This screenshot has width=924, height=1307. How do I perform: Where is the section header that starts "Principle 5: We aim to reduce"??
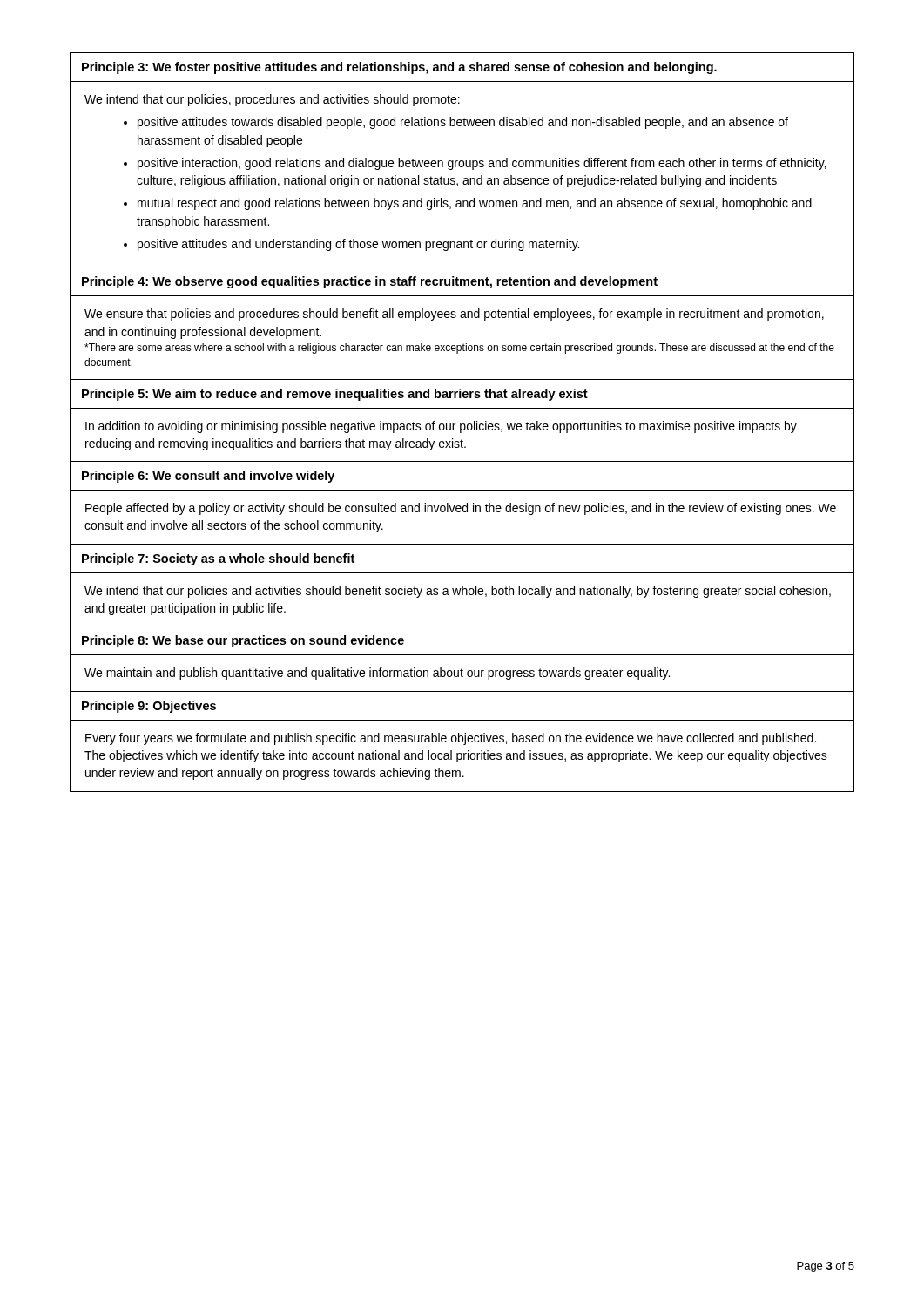point(334,393)
